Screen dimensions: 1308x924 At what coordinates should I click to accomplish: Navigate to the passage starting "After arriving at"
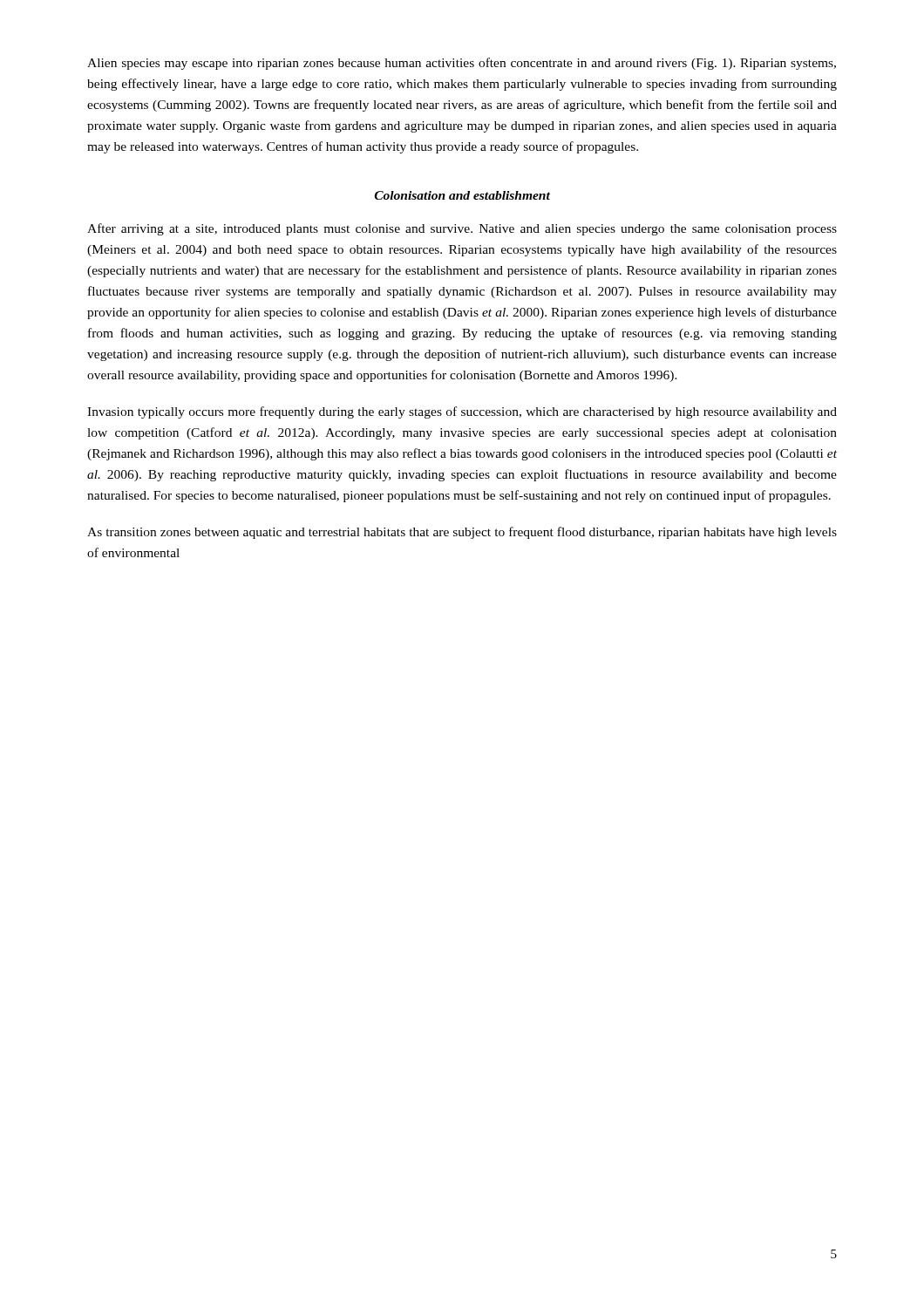point(462,302)
